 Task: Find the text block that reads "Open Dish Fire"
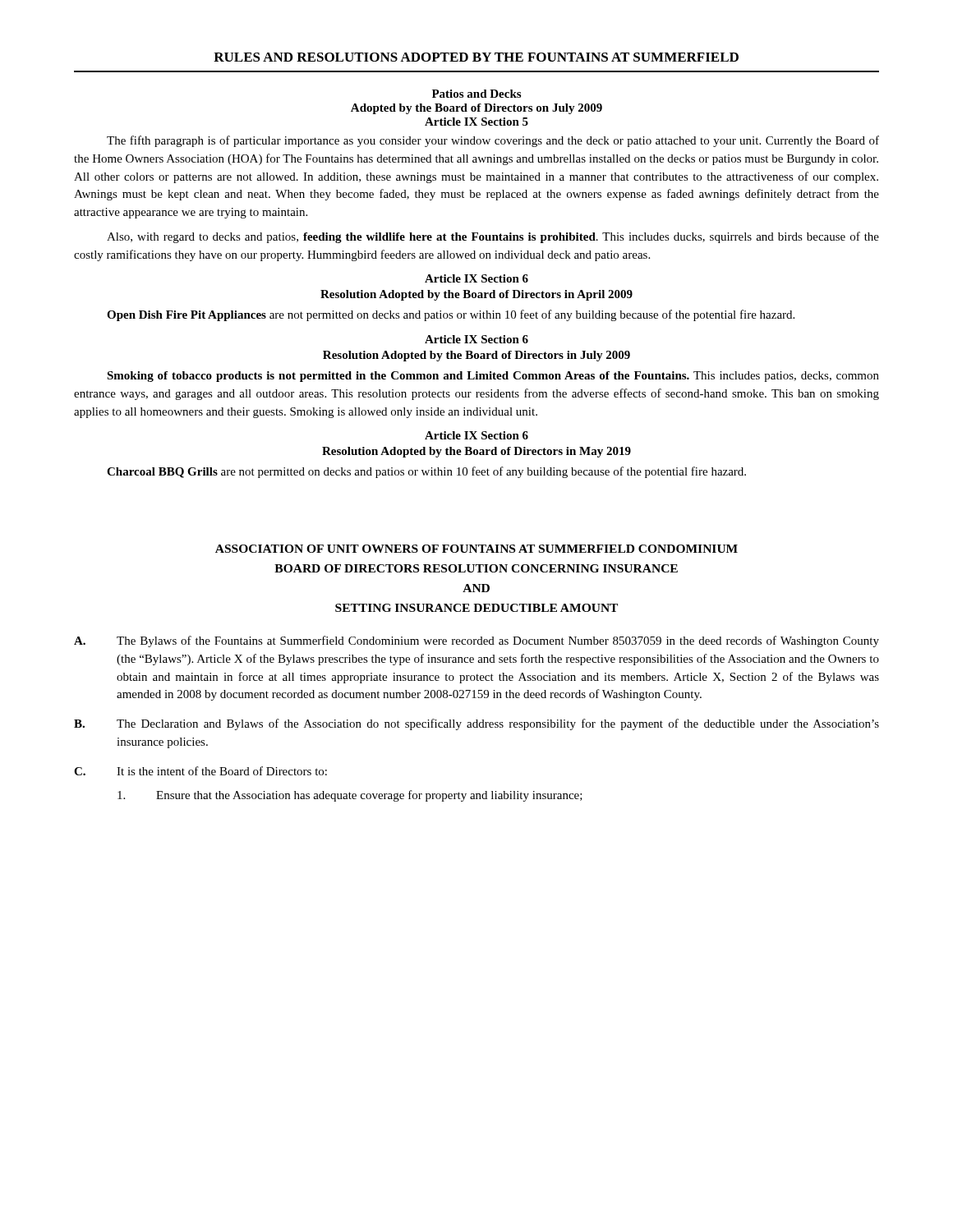476,315
